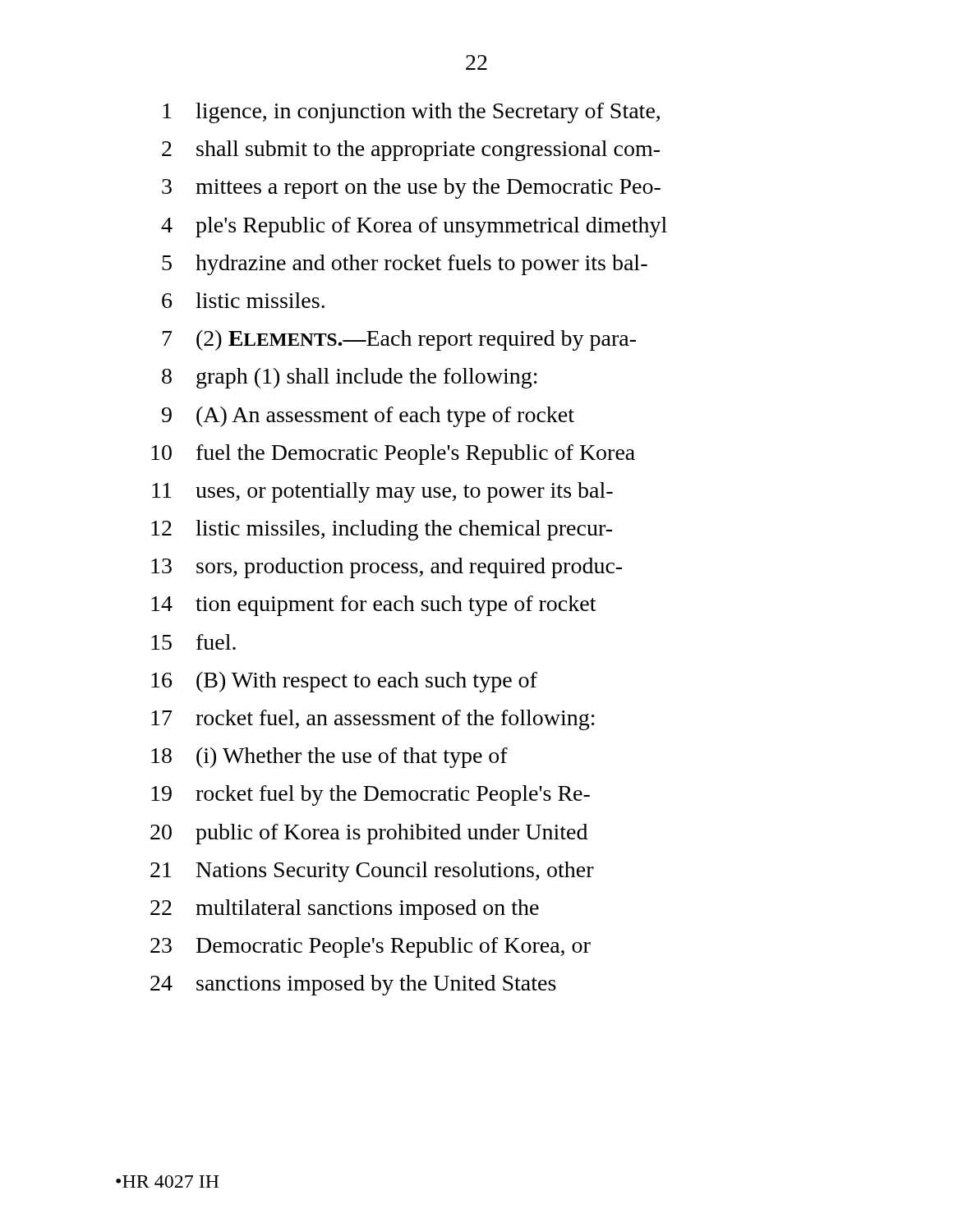
Task: Locate the list item that reads "7 (2) ELEMENTS.—Each report required by para-"
Action: (x=485, y=339)
